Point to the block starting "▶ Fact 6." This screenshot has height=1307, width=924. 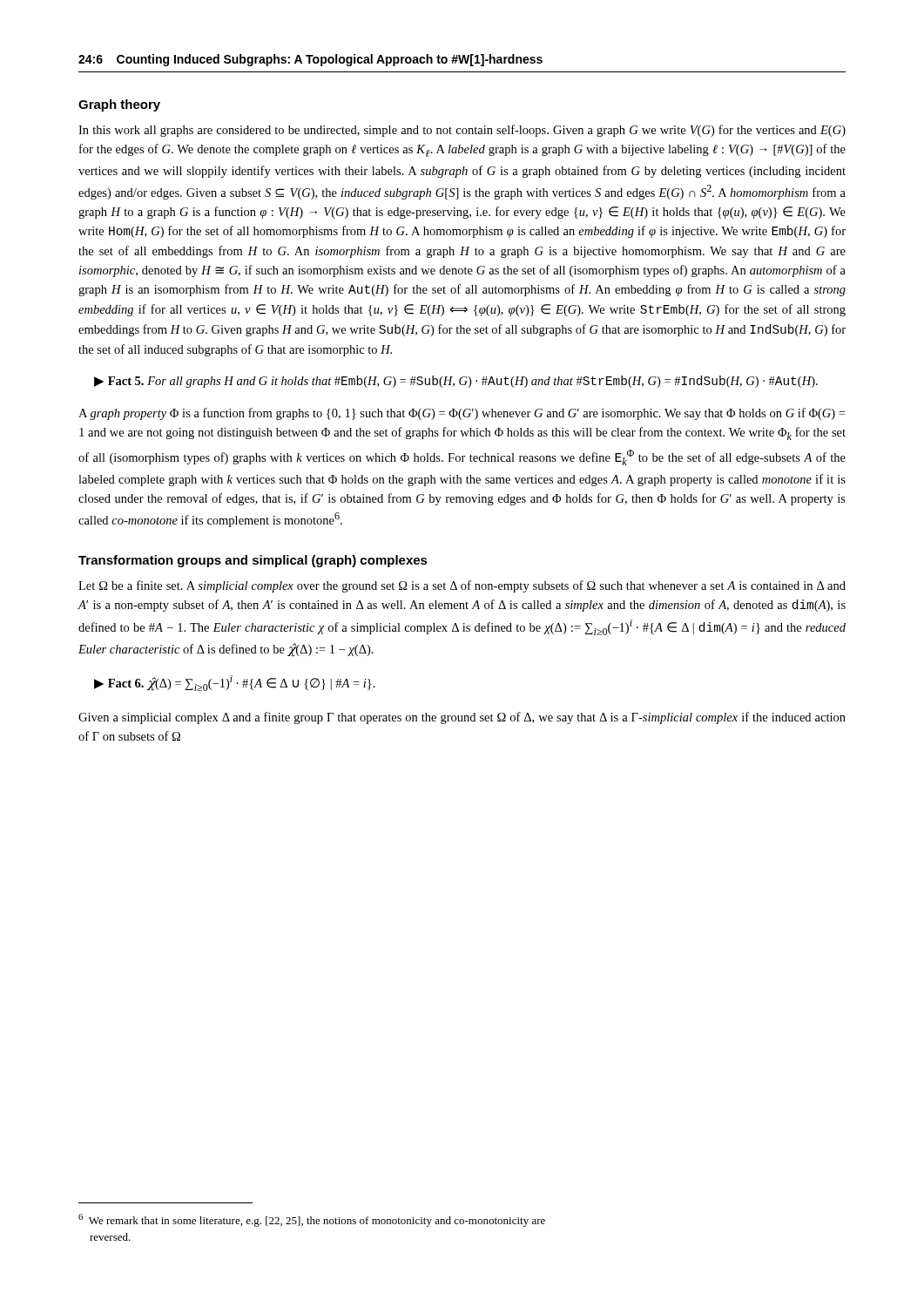[235, 683]
